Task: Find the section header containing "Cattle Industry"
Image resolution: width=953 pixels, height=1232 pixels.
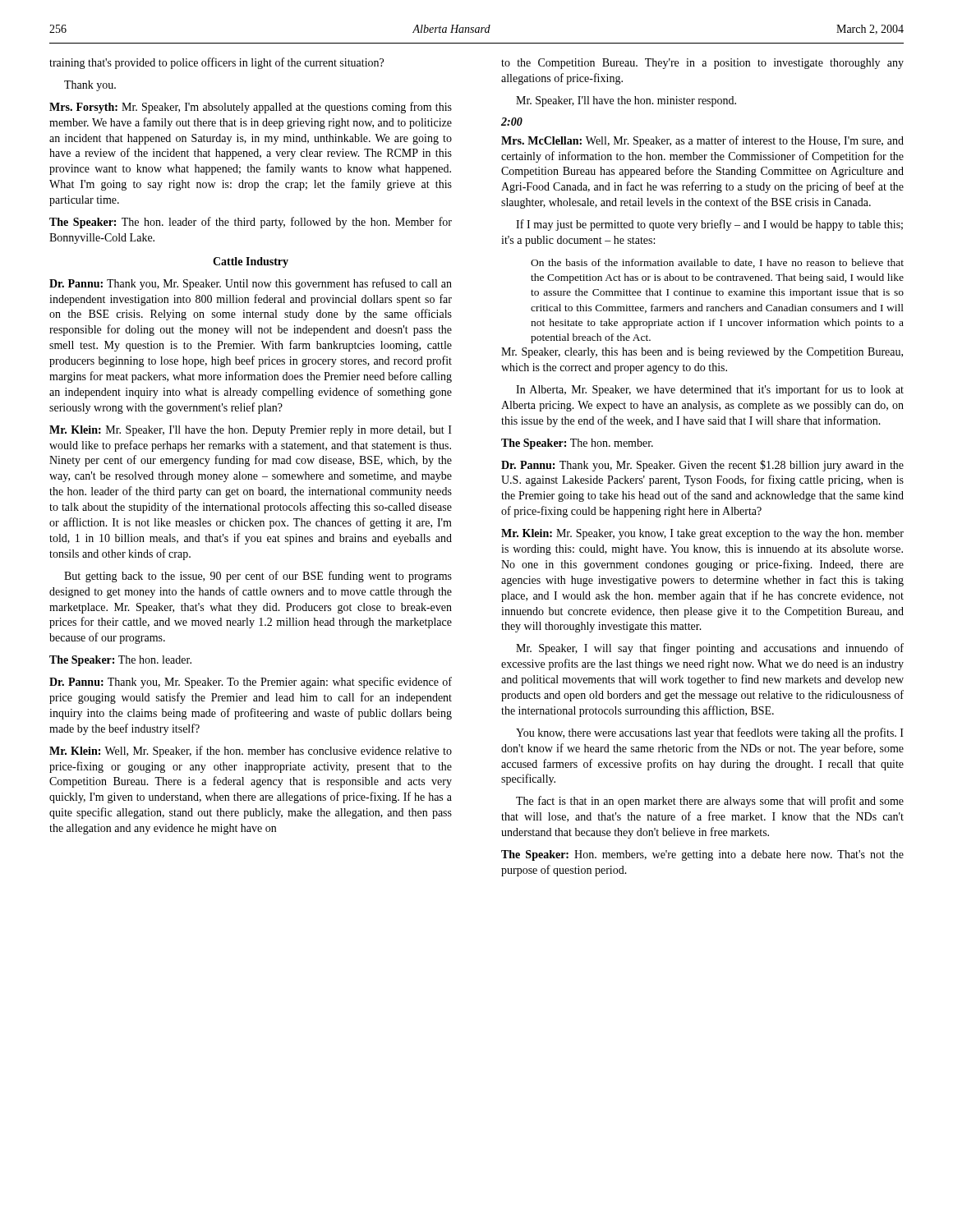Action: (251, 262)
